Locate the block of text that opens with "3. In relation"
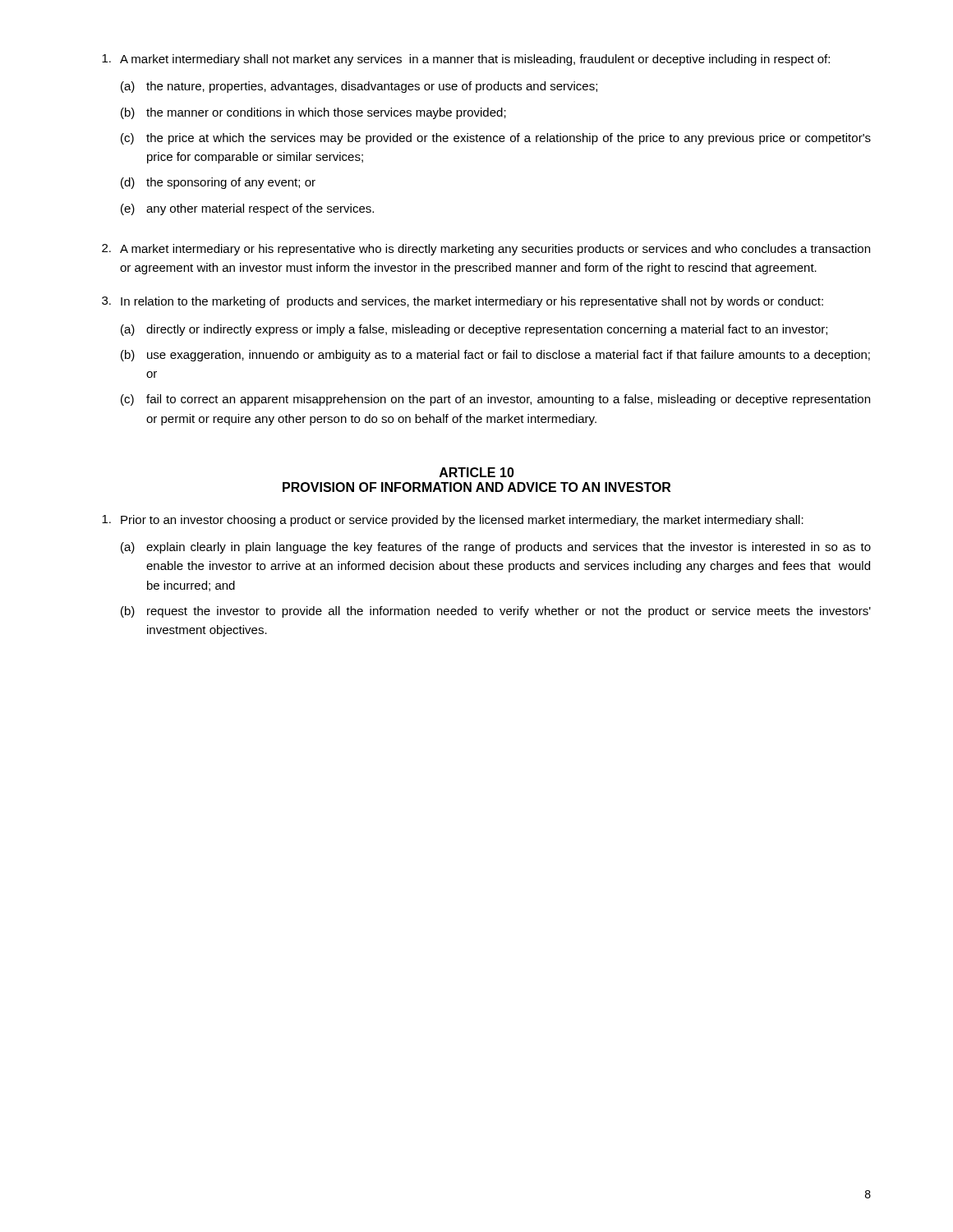This screenshot has width=953, height=1232. point(476,363)
